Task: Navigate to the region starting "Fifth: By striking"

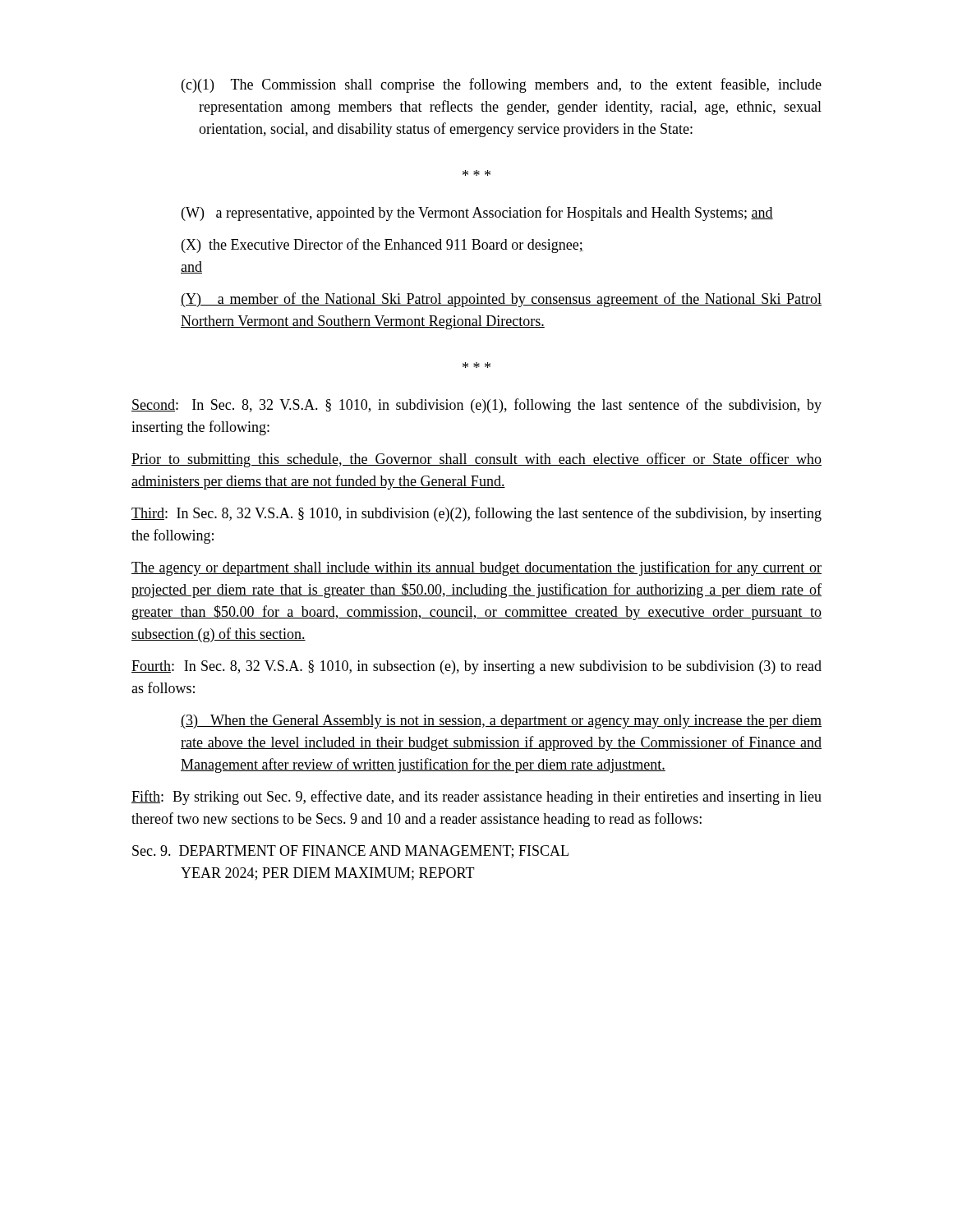Action: 476,808
